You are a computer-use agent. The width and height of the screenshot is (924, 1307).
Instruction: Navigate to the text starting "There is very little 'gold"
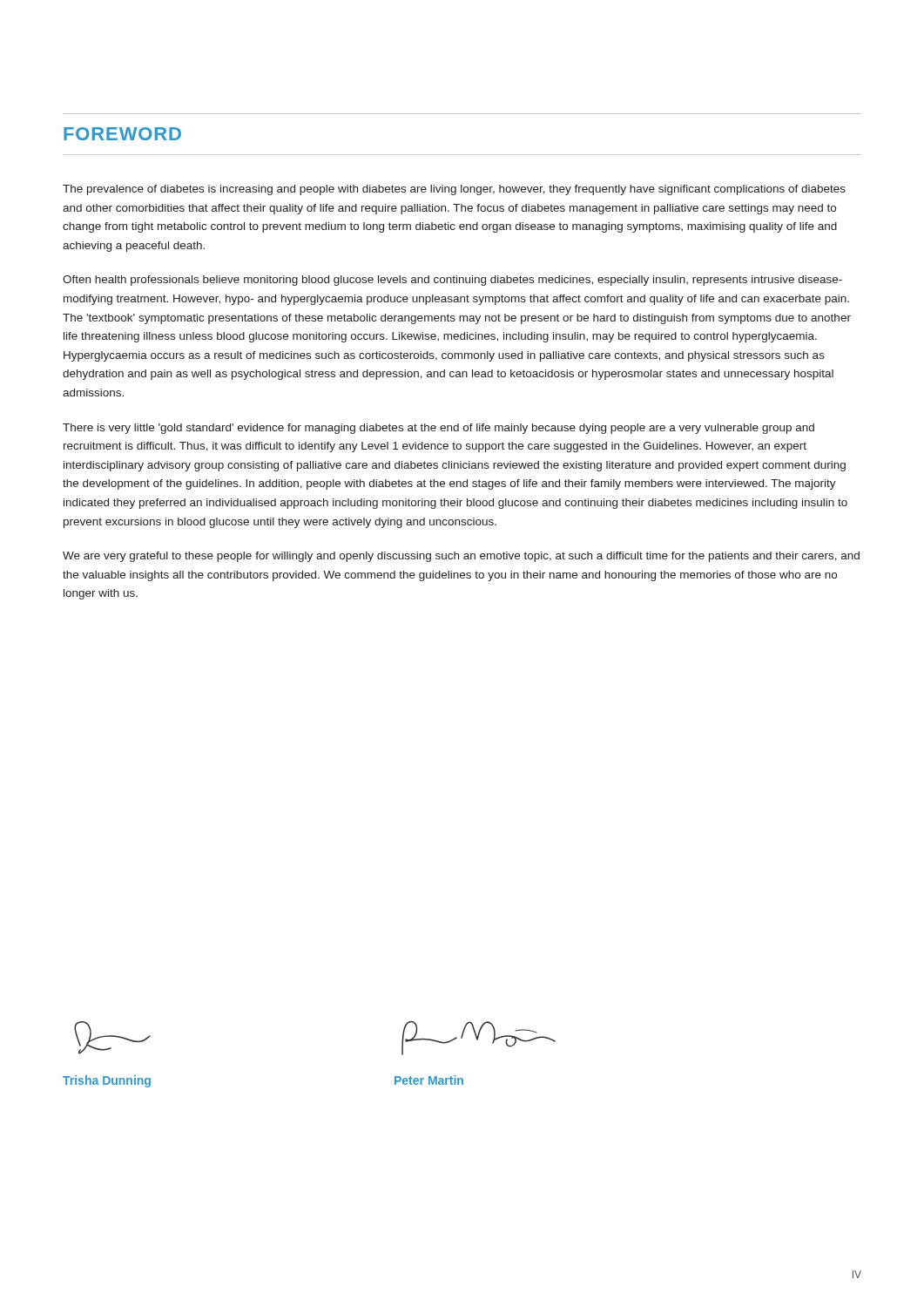tap(462, 474)
